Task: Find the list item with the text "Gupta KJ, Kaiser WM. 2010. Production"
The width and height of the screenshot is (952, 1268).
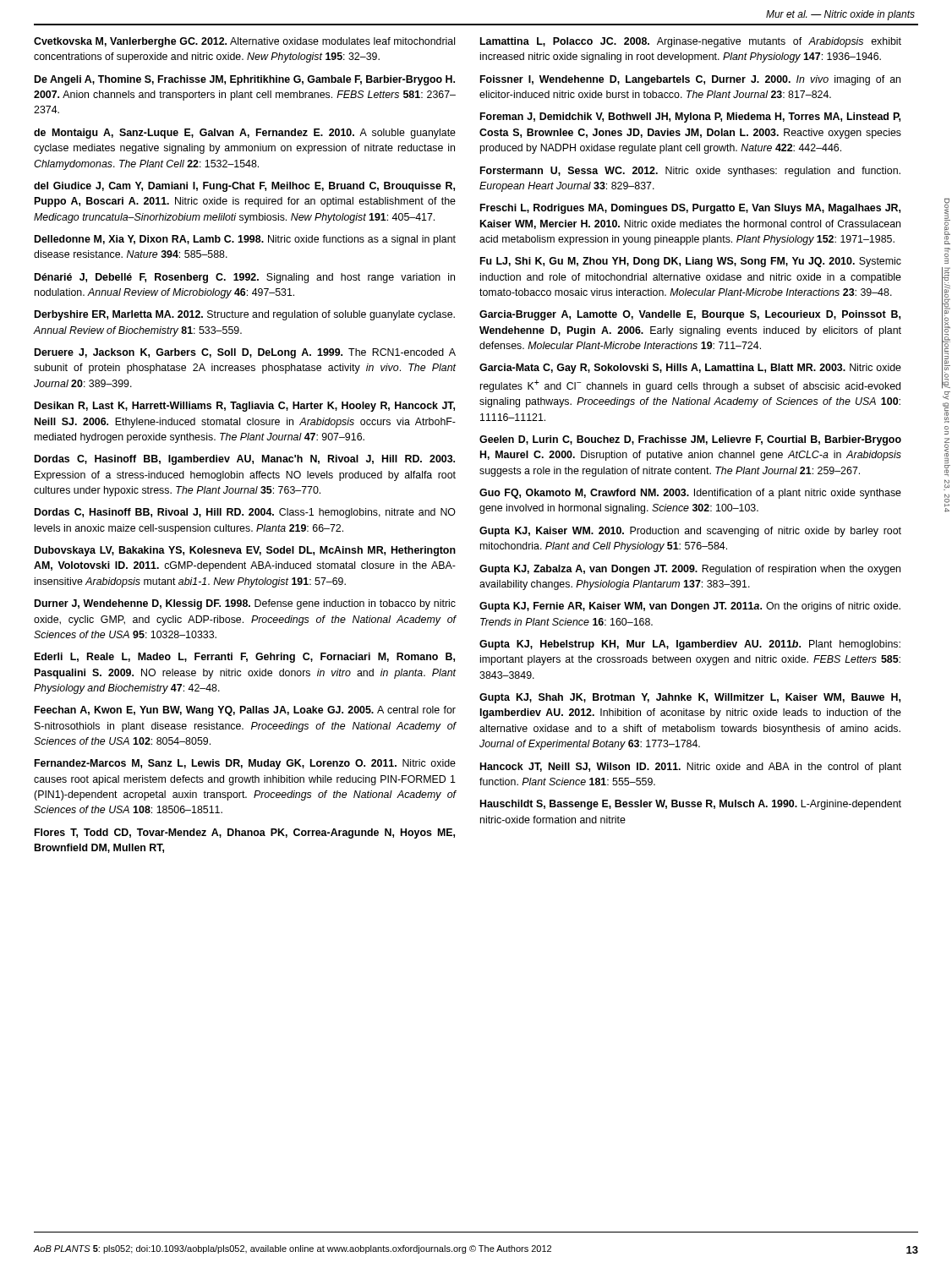Action: pos(690,539)
